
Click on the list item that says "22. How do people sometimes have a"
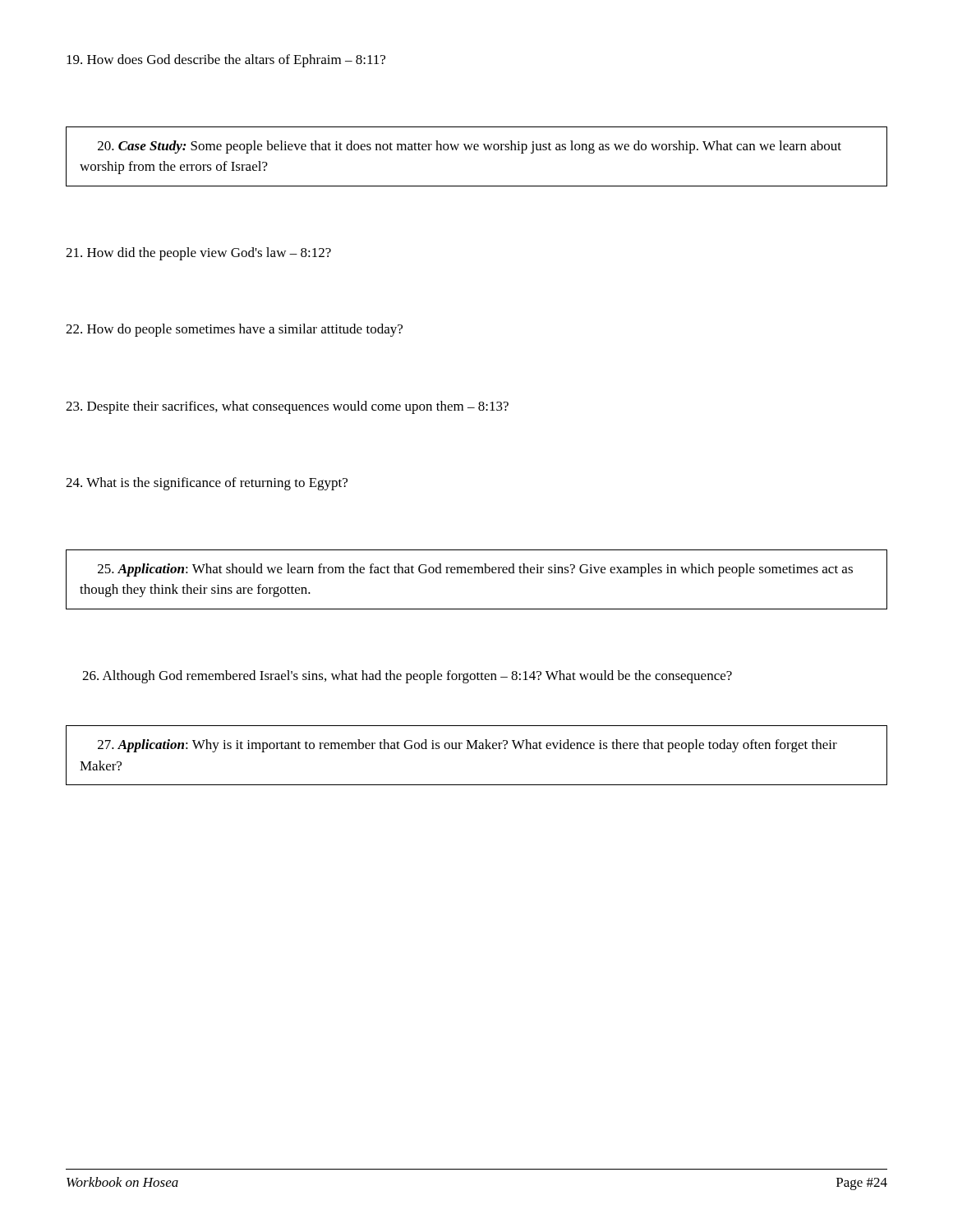[x=234, y=329]
